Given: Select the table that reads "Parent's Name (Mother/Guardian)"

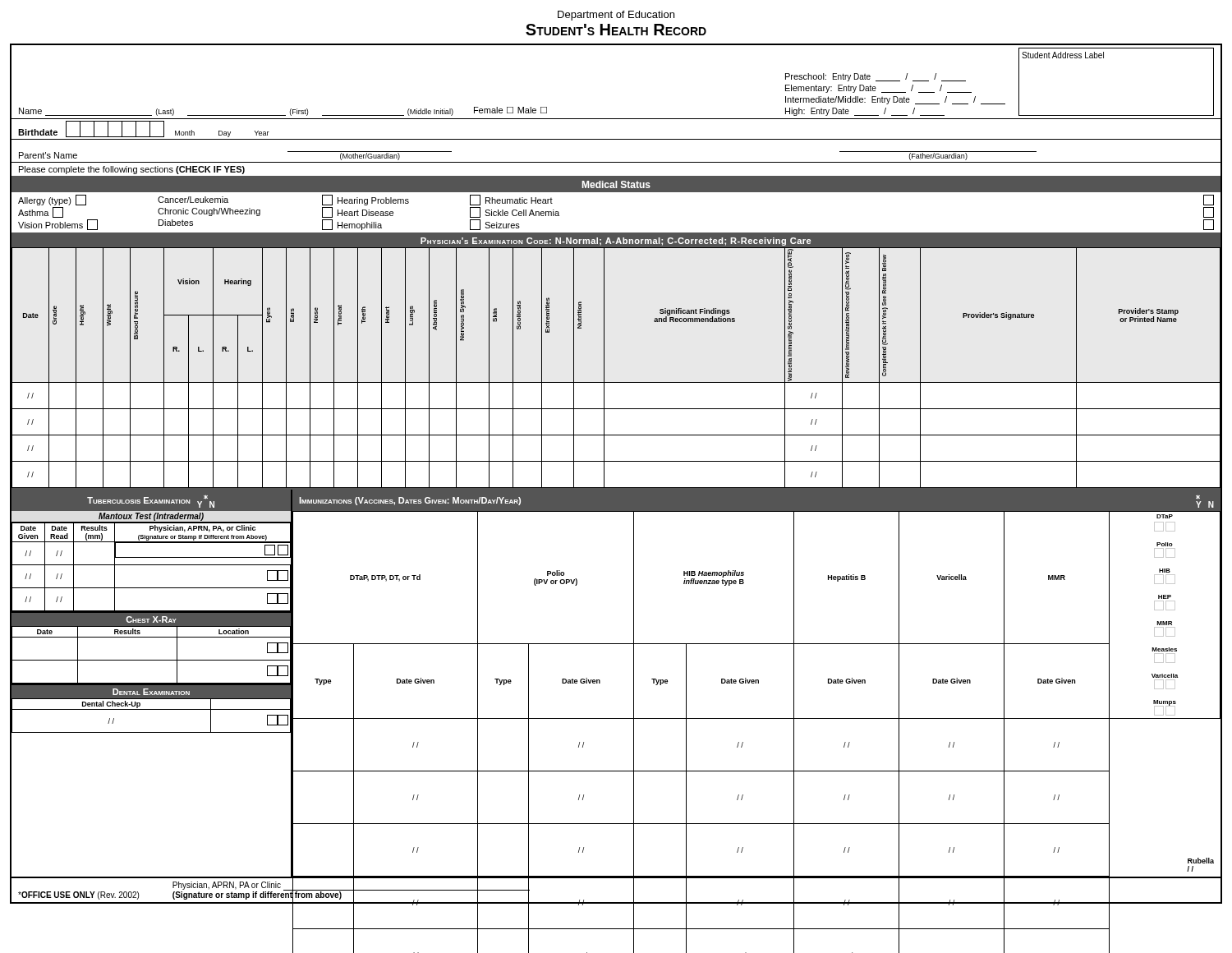Looking at the screenshot, I should [x=616, y=151].
